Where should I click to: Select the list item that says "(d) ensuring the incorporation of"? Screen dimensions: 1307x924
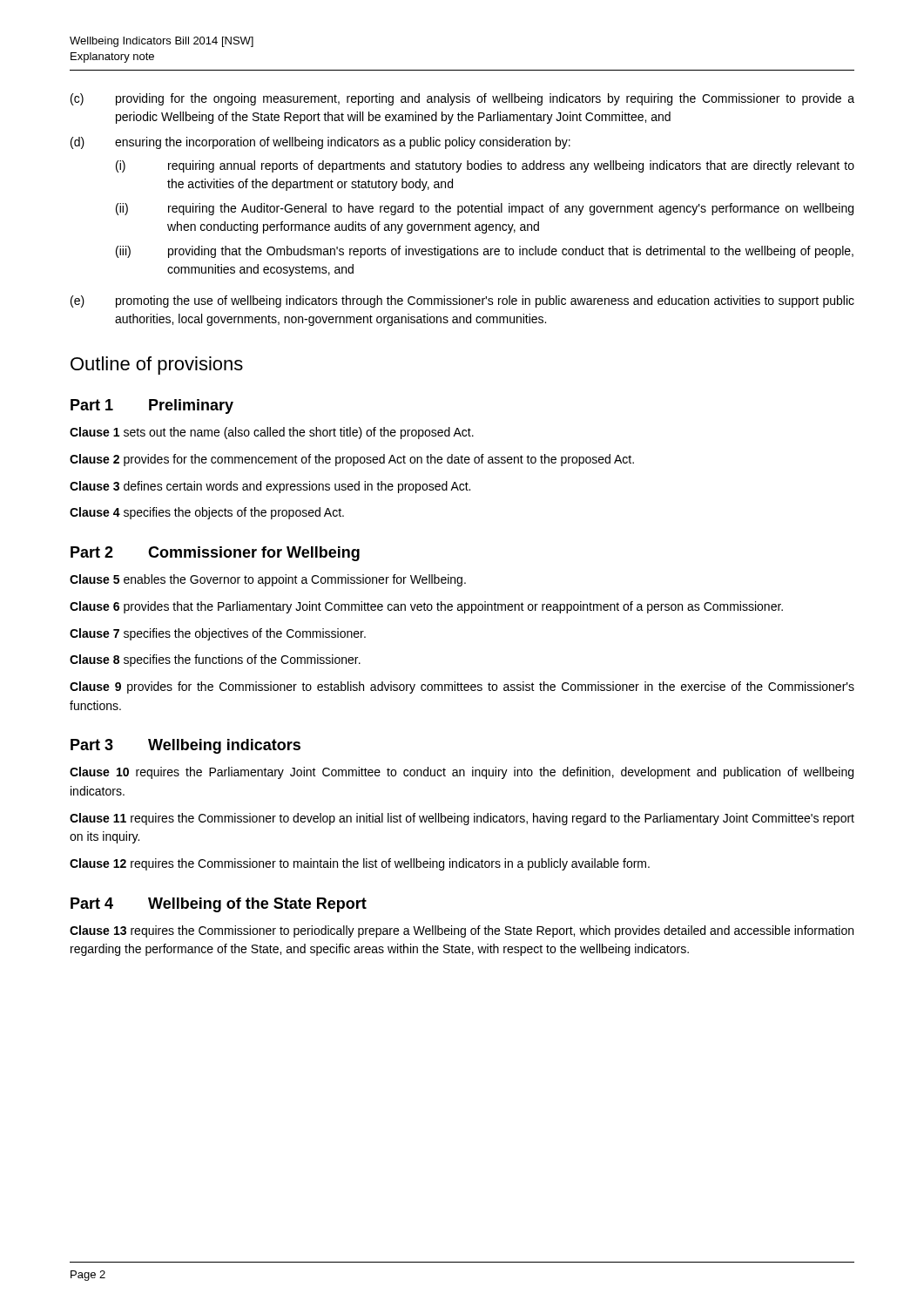[462, 209]
